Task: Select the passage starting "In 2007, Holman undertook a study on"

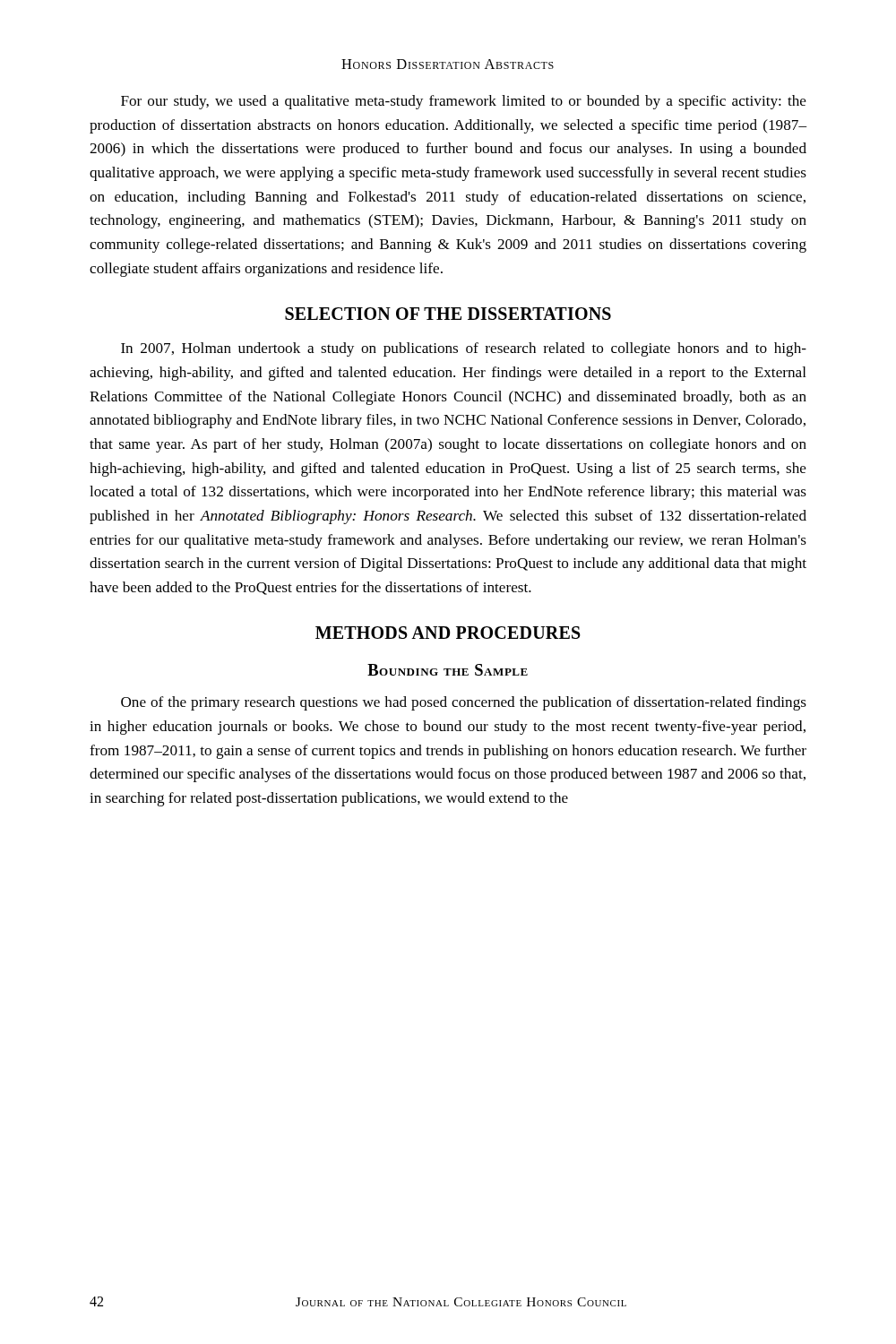Action: coord(448,468)
